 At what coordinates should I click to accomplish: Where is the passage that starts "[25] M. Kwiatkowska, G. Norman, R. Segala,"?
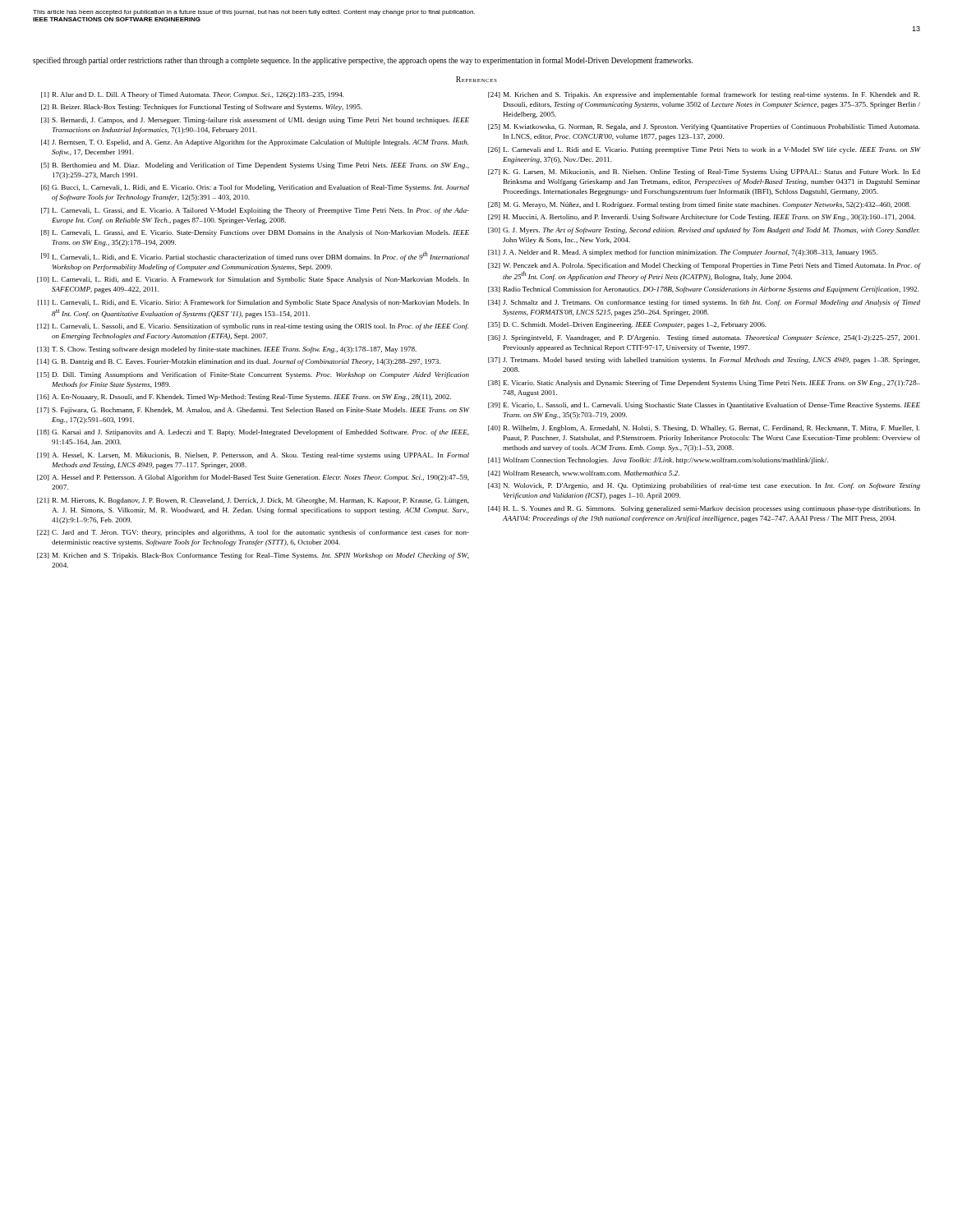pyautogui.click(x=702, y=132)
